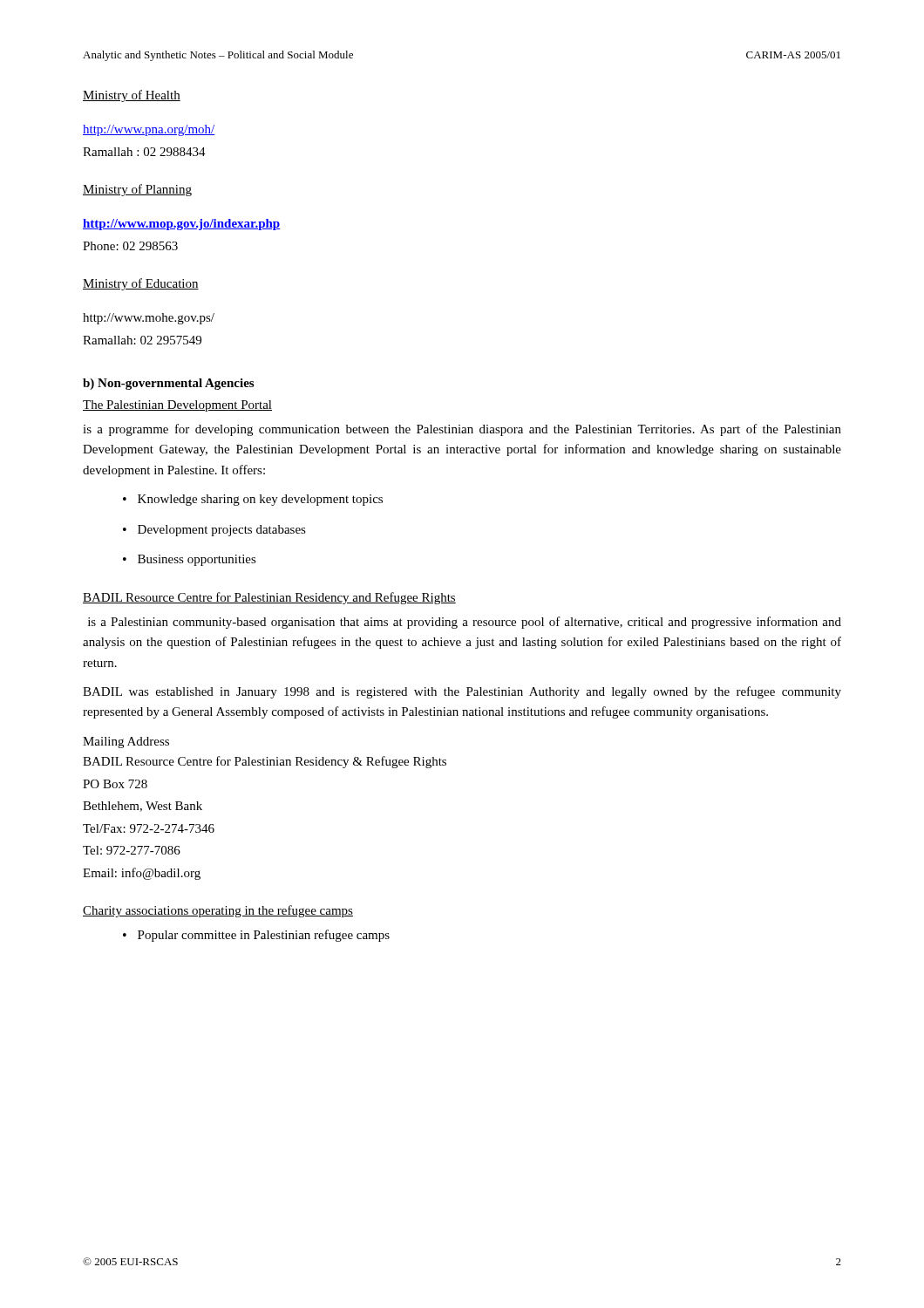Locate the list item with the text "Development projects databases"
924x1308 pixels.
(x=222, y=529)
